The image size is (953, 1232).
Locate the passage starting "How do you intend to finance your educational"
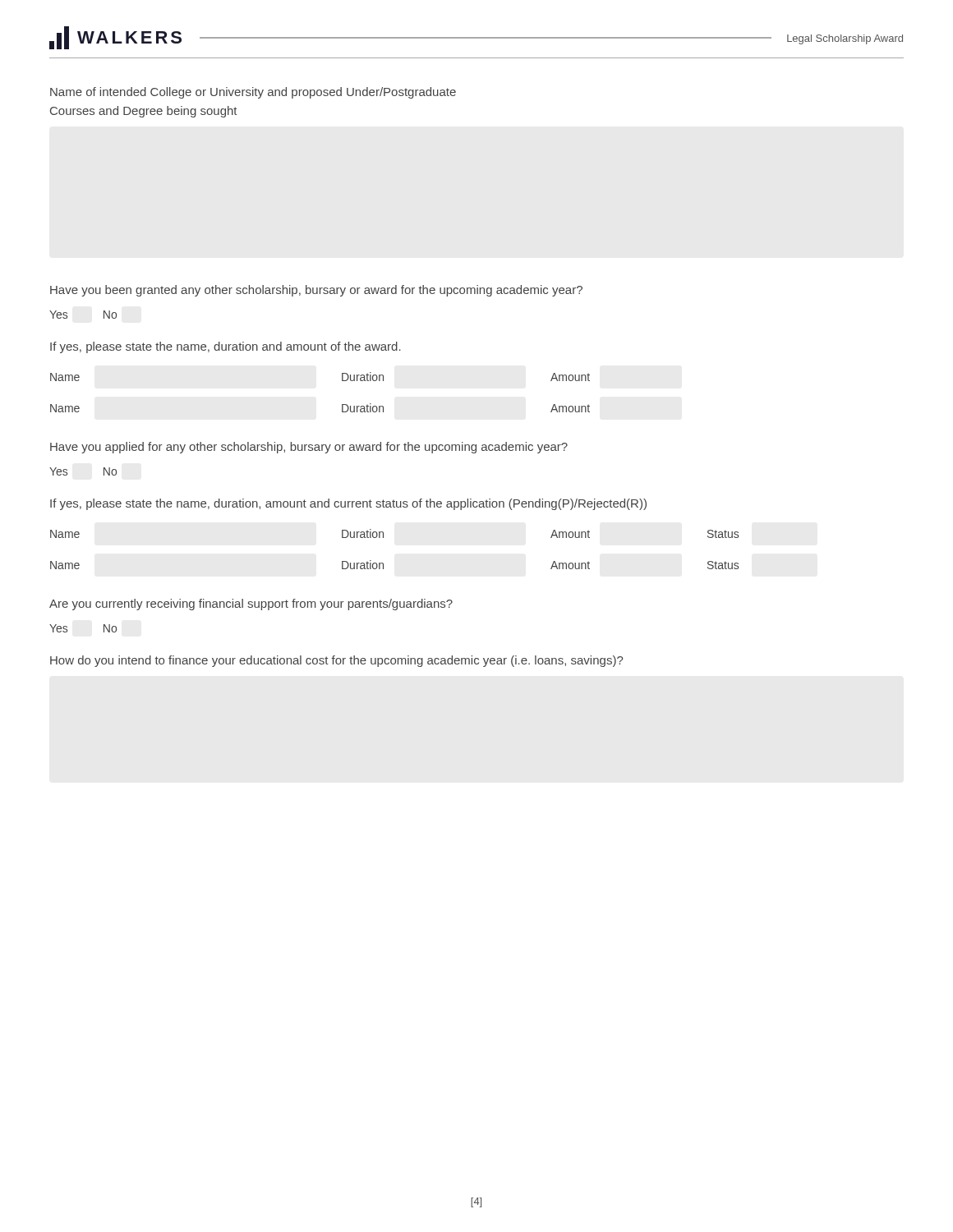pos(336,660)
